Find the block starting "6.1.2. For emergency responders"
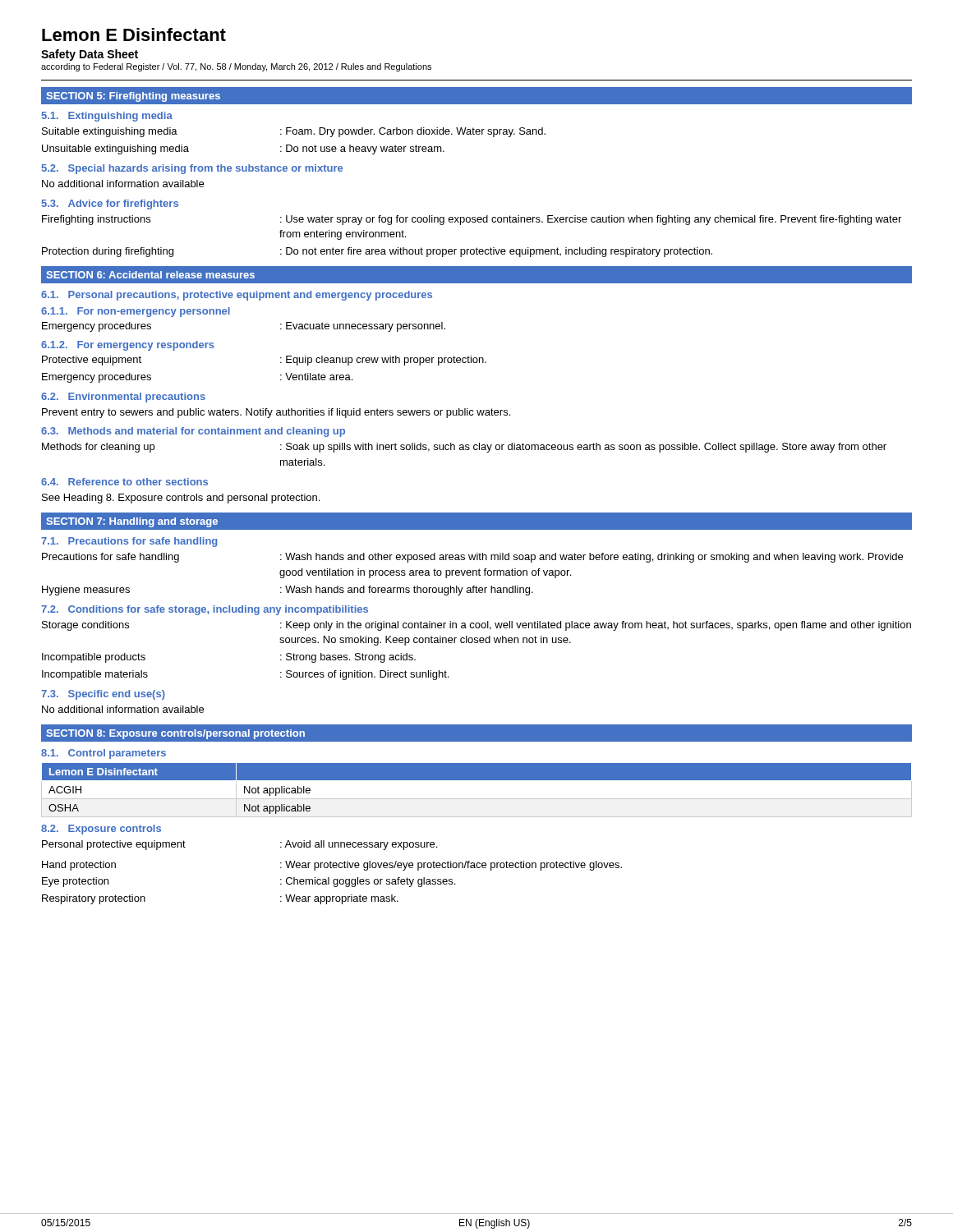Screen dimensions: 1232x953 click(x=128, y=346)
